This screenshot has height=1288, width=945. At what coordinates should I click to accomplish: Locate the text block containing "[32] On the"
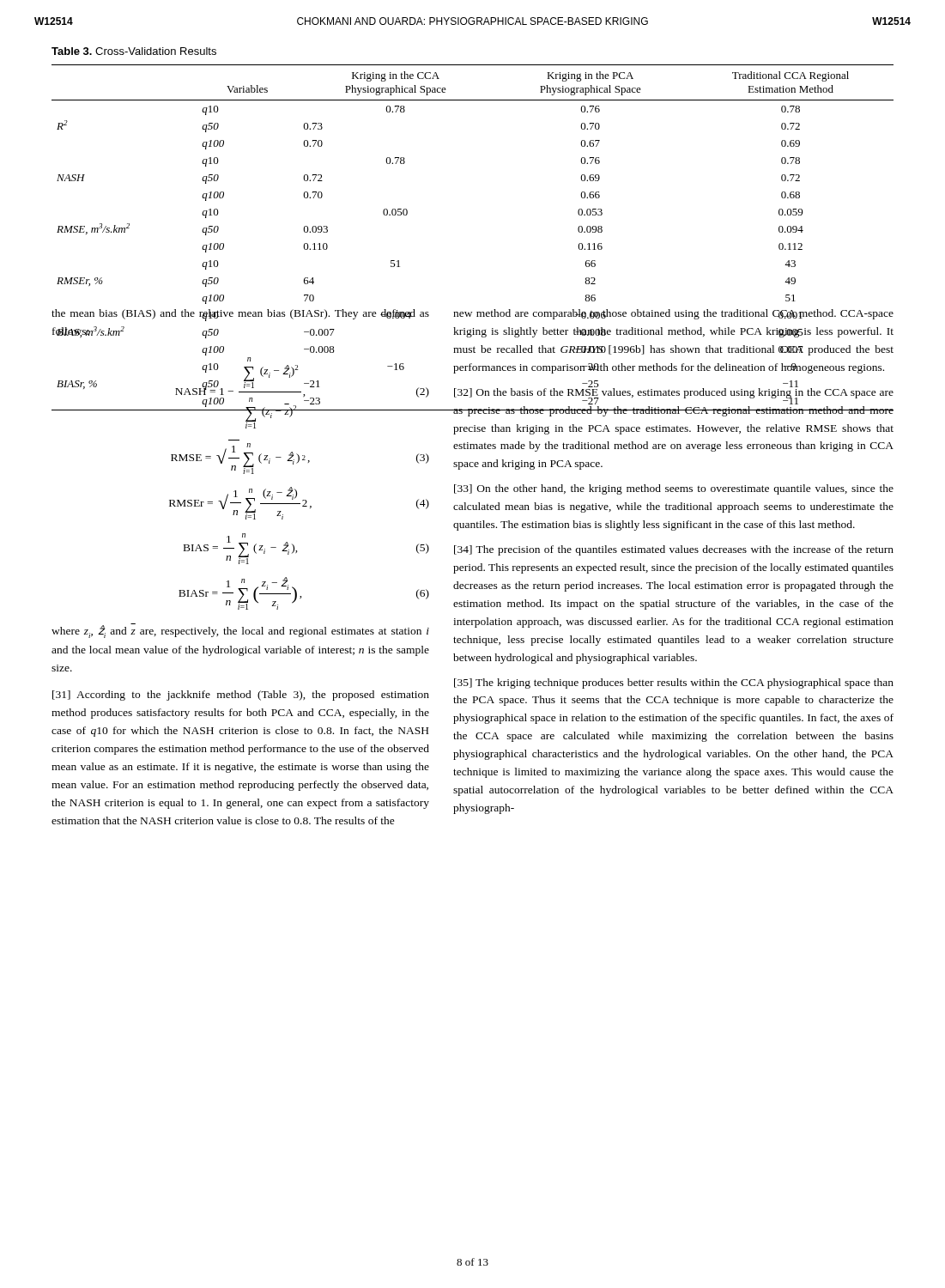pos(673,428)
